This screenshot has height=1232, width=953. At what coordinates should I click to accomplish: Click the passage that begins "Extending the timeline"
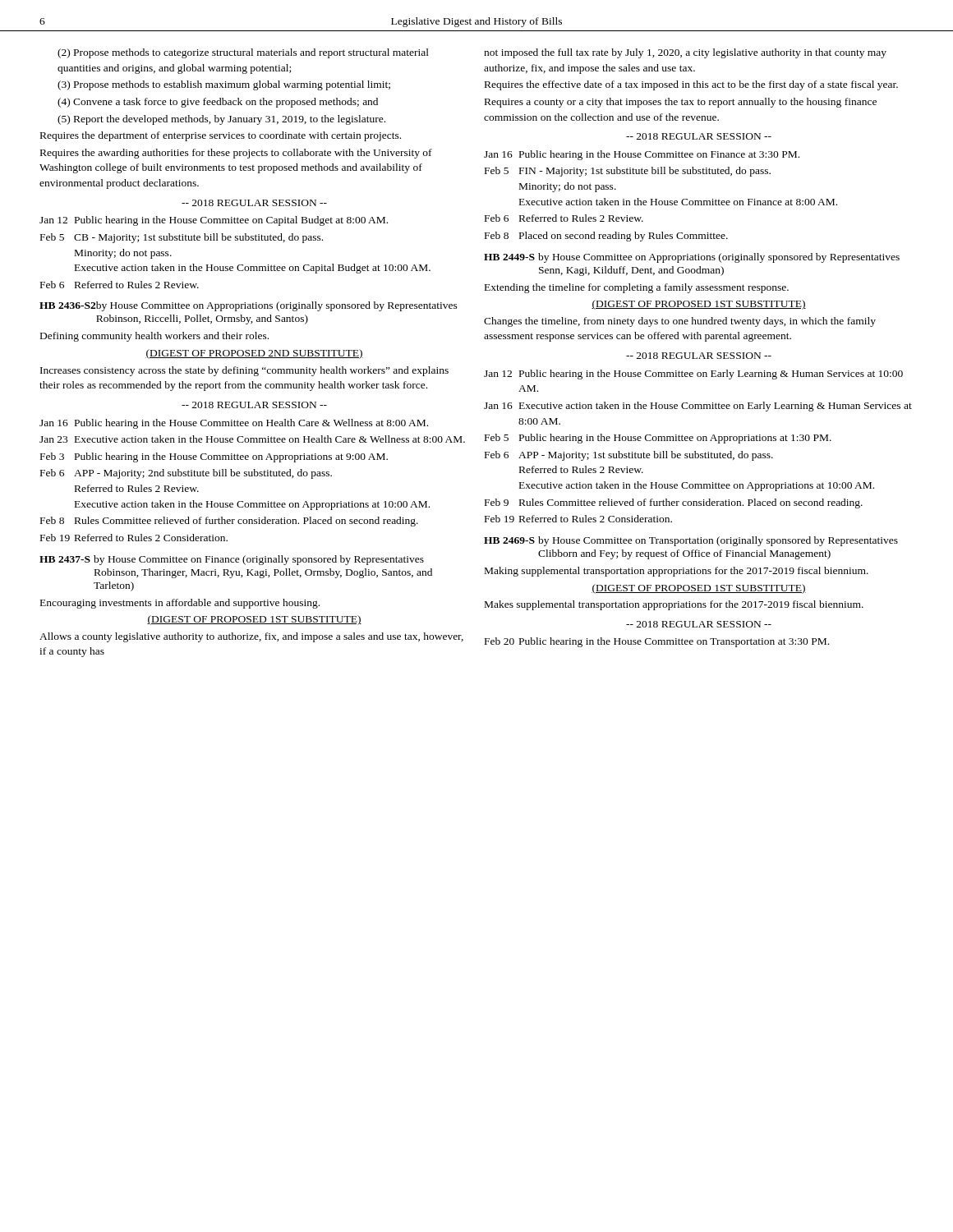pos(699,312)
